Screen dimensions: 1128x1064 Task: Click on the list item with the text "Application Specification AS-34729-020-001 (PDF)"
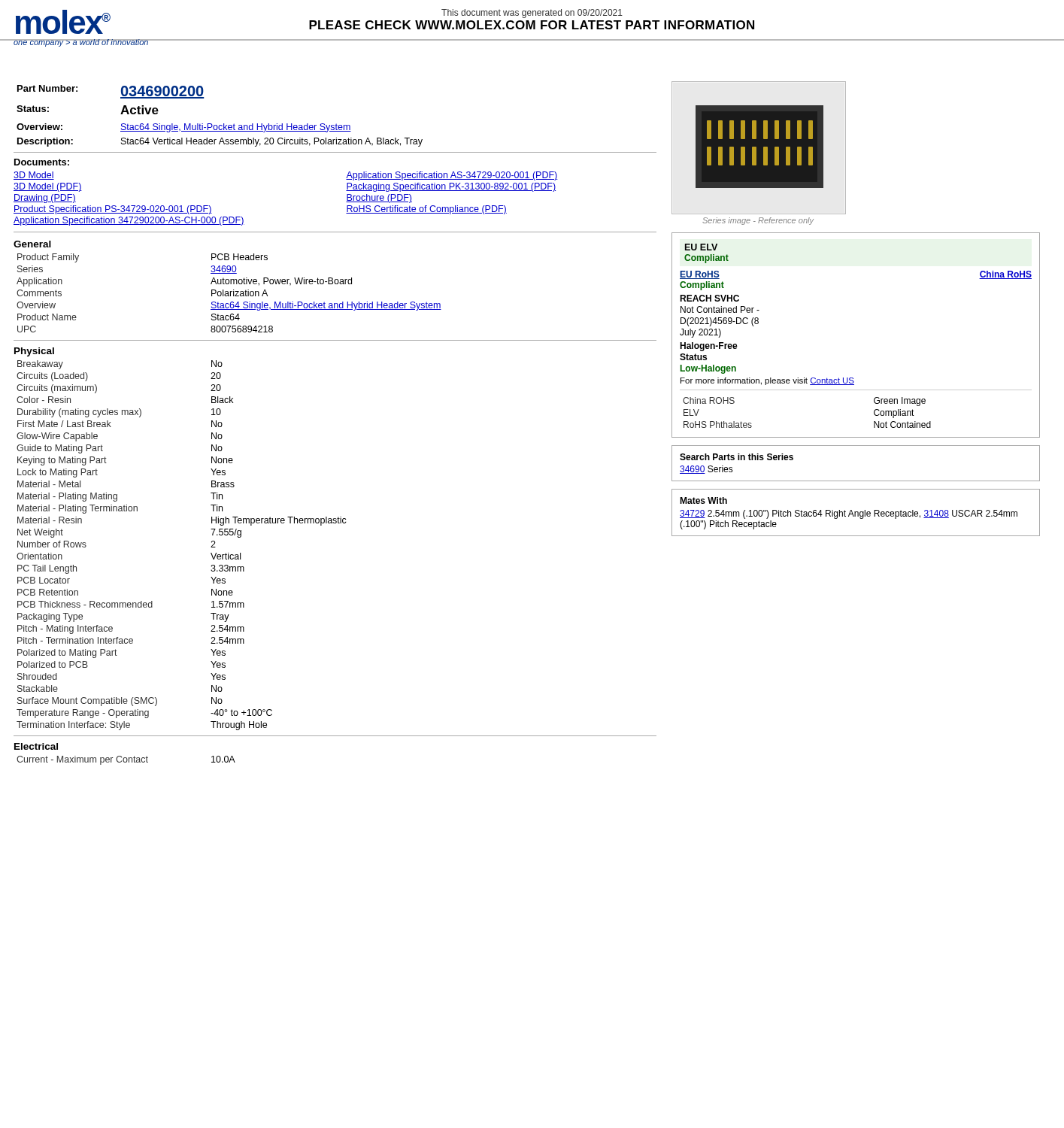452,175
